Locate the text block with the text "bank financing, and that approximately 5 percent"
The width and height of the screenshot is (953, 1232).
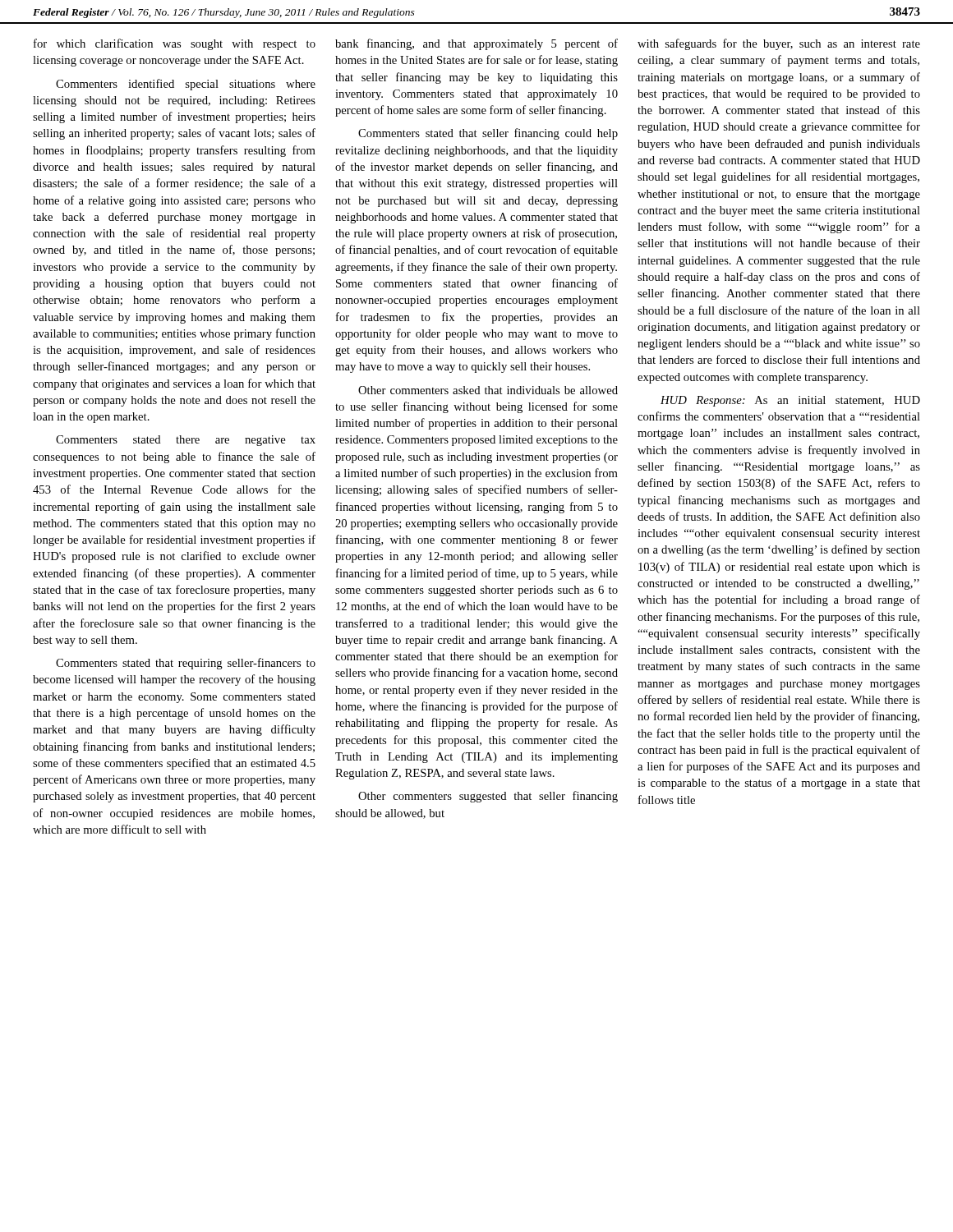click(x=476, y=428)
